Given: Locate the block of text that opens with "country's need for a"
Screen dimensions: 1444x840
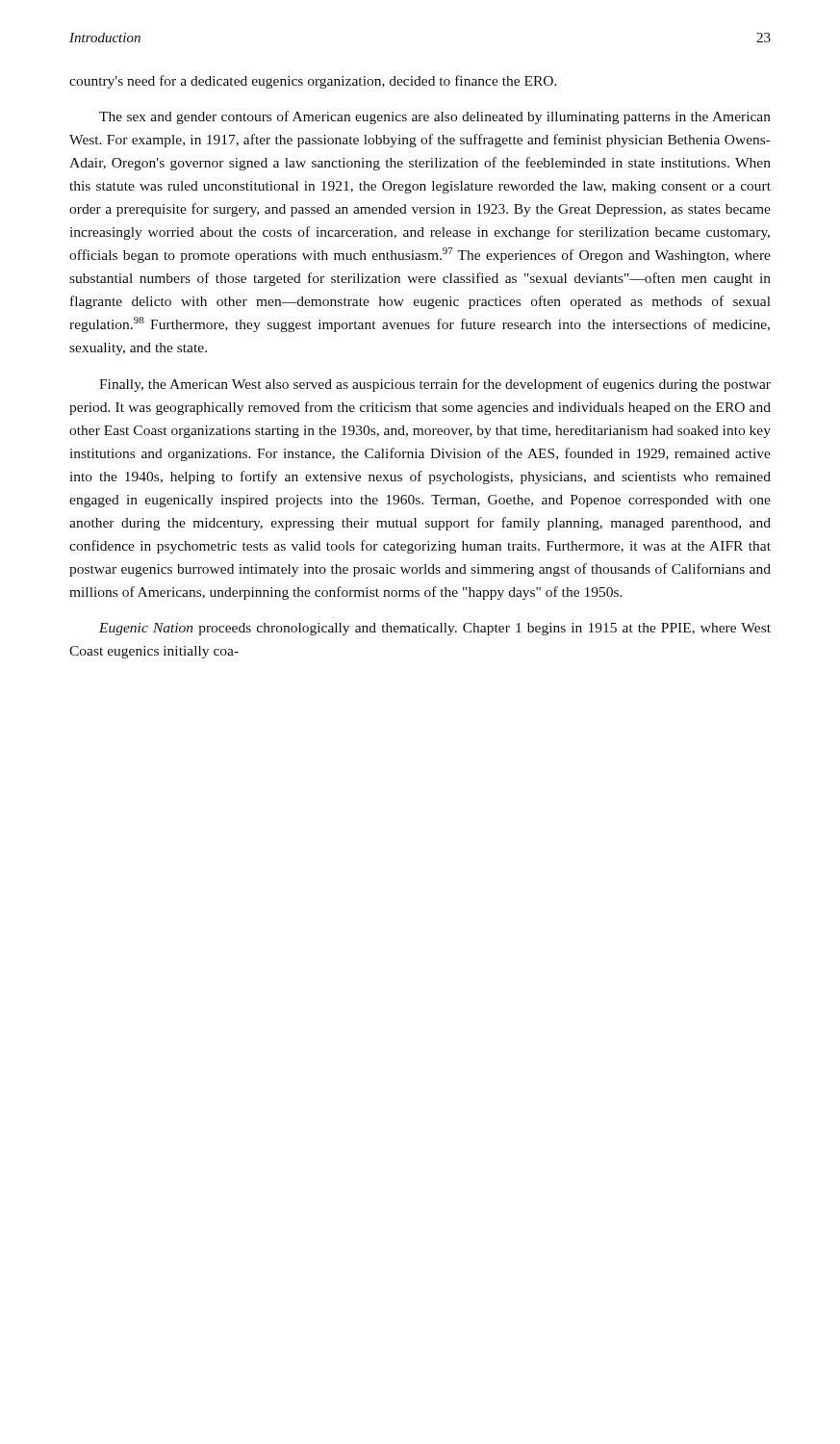Looking at the screenshot, I should pos(313,82).
